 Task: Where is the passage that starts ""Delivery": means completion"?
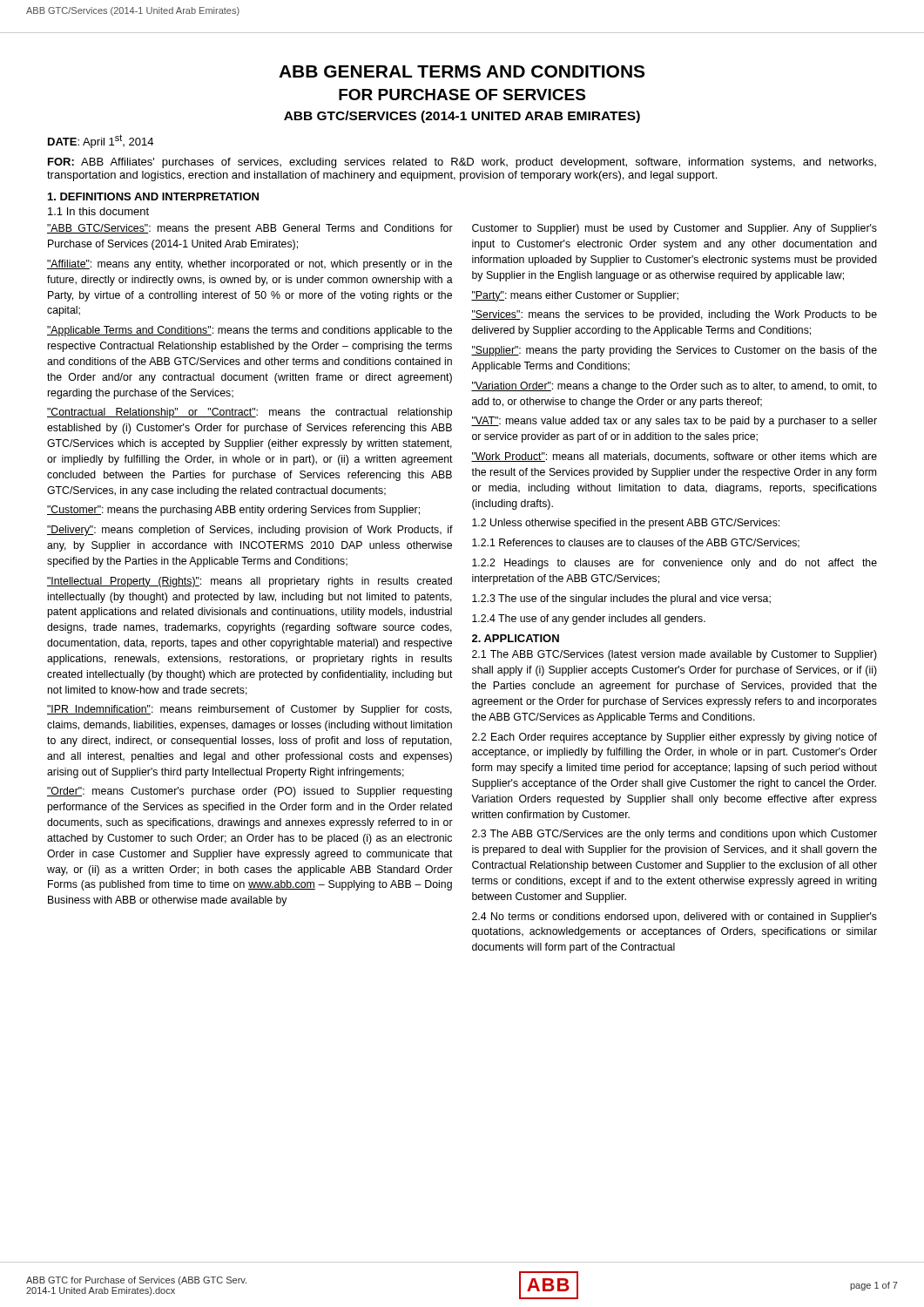250,545
